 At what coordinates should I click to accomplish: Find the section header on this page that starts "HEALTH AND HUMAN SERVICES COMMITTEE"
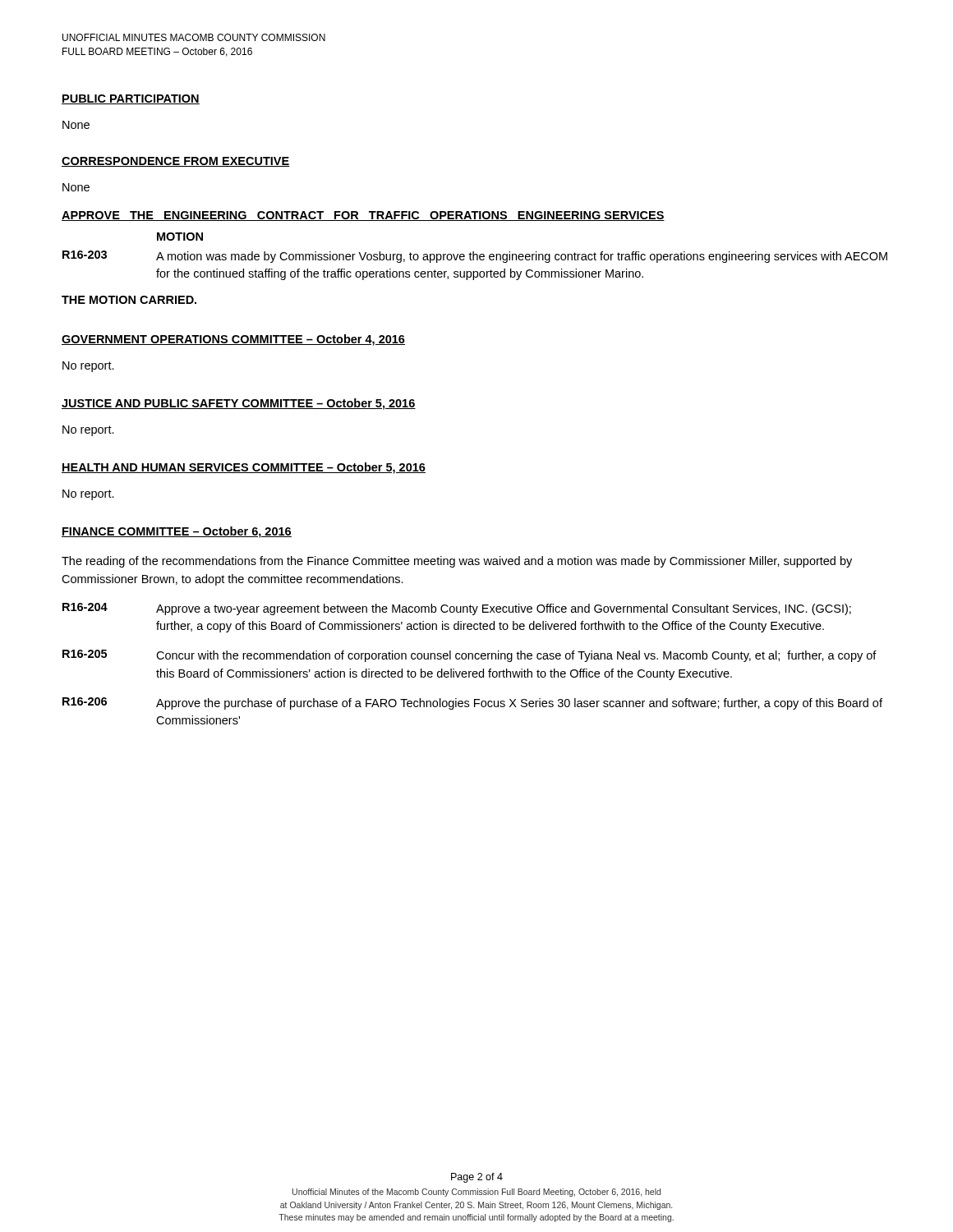pos(244,467)
